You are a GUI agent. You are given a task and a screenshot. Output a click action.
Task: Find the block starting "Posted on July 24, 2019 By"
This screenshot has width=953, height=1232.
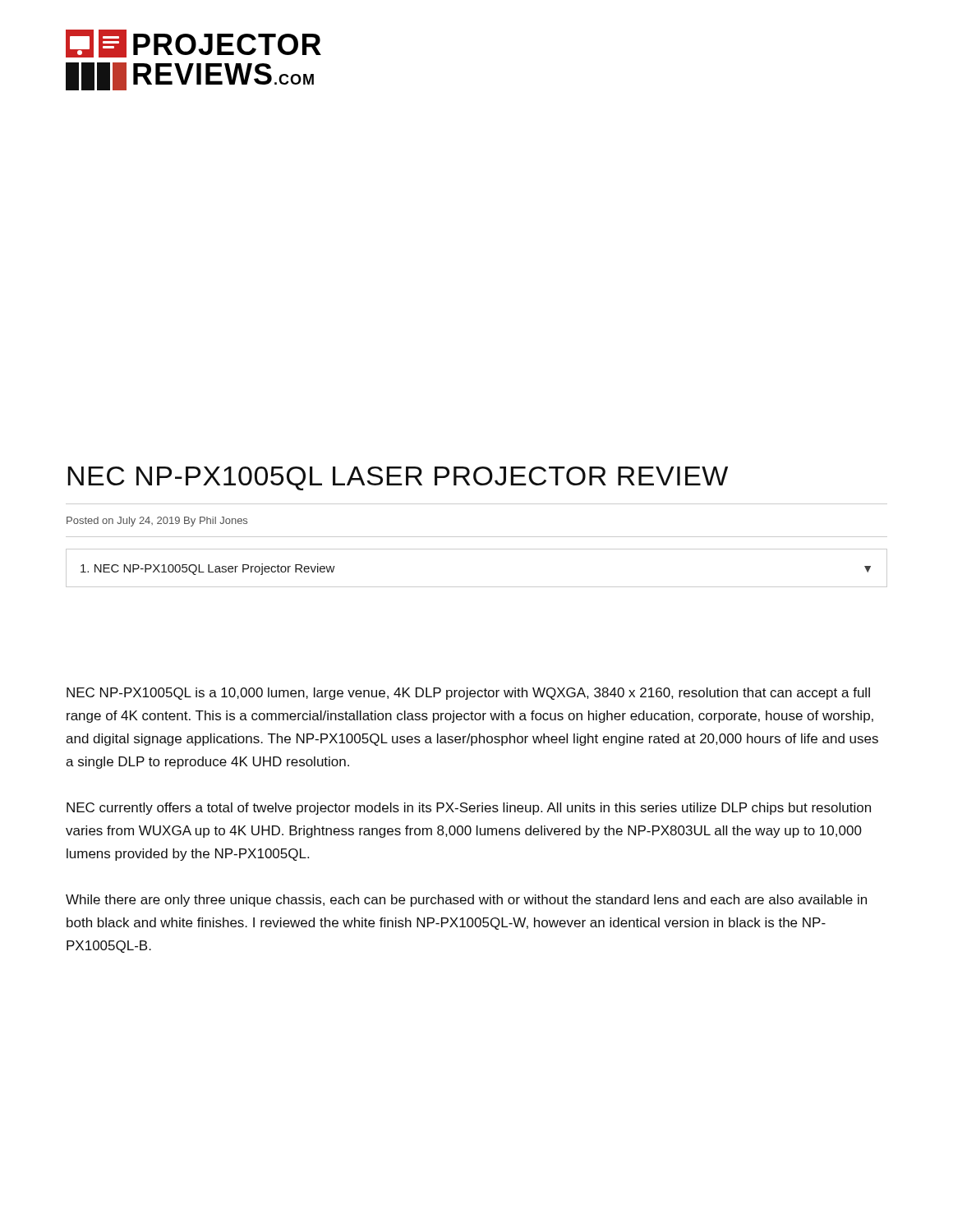click(157, 520)
